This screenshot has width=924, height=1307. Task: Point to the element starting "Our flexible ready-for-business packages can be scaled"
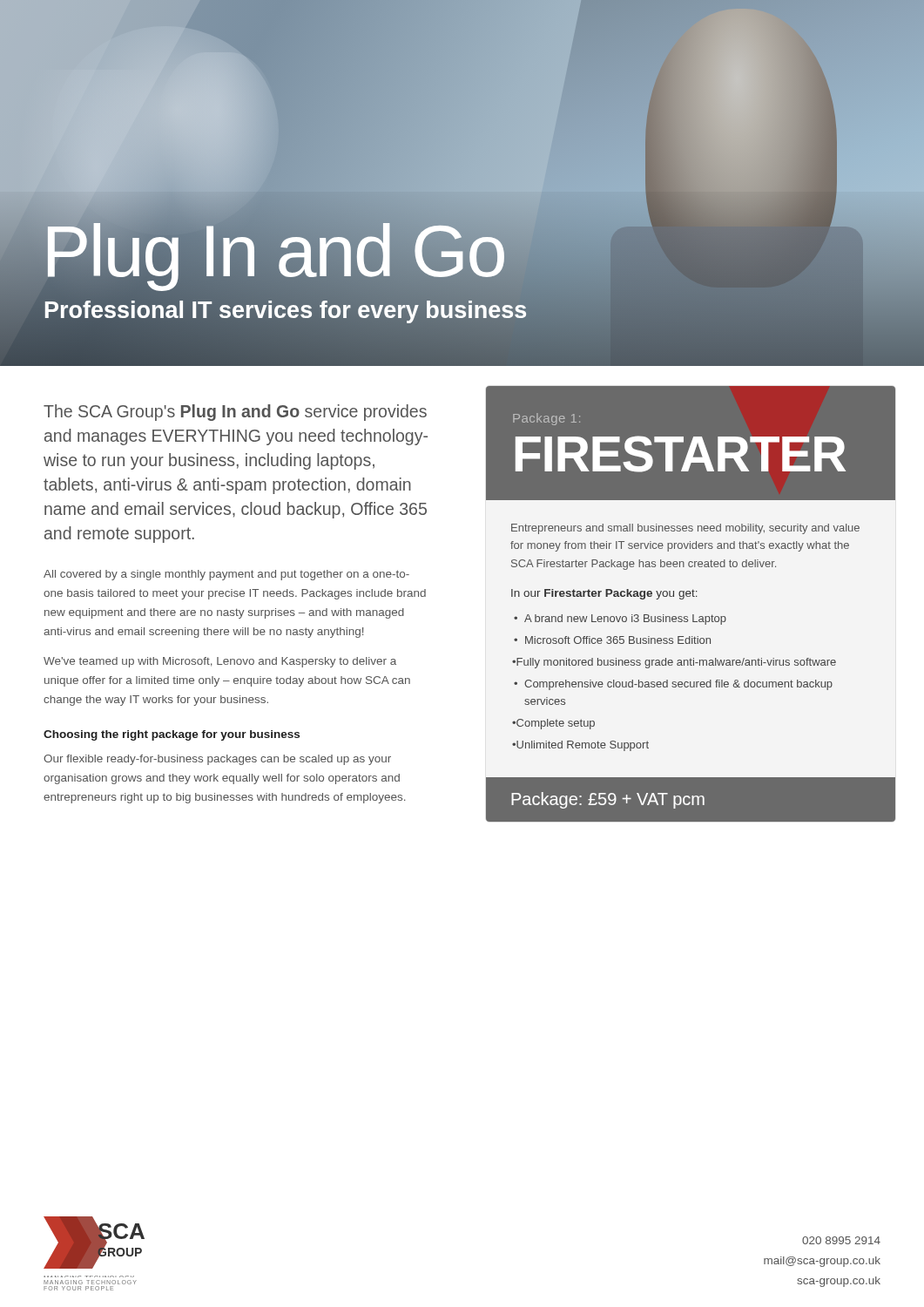225,778
